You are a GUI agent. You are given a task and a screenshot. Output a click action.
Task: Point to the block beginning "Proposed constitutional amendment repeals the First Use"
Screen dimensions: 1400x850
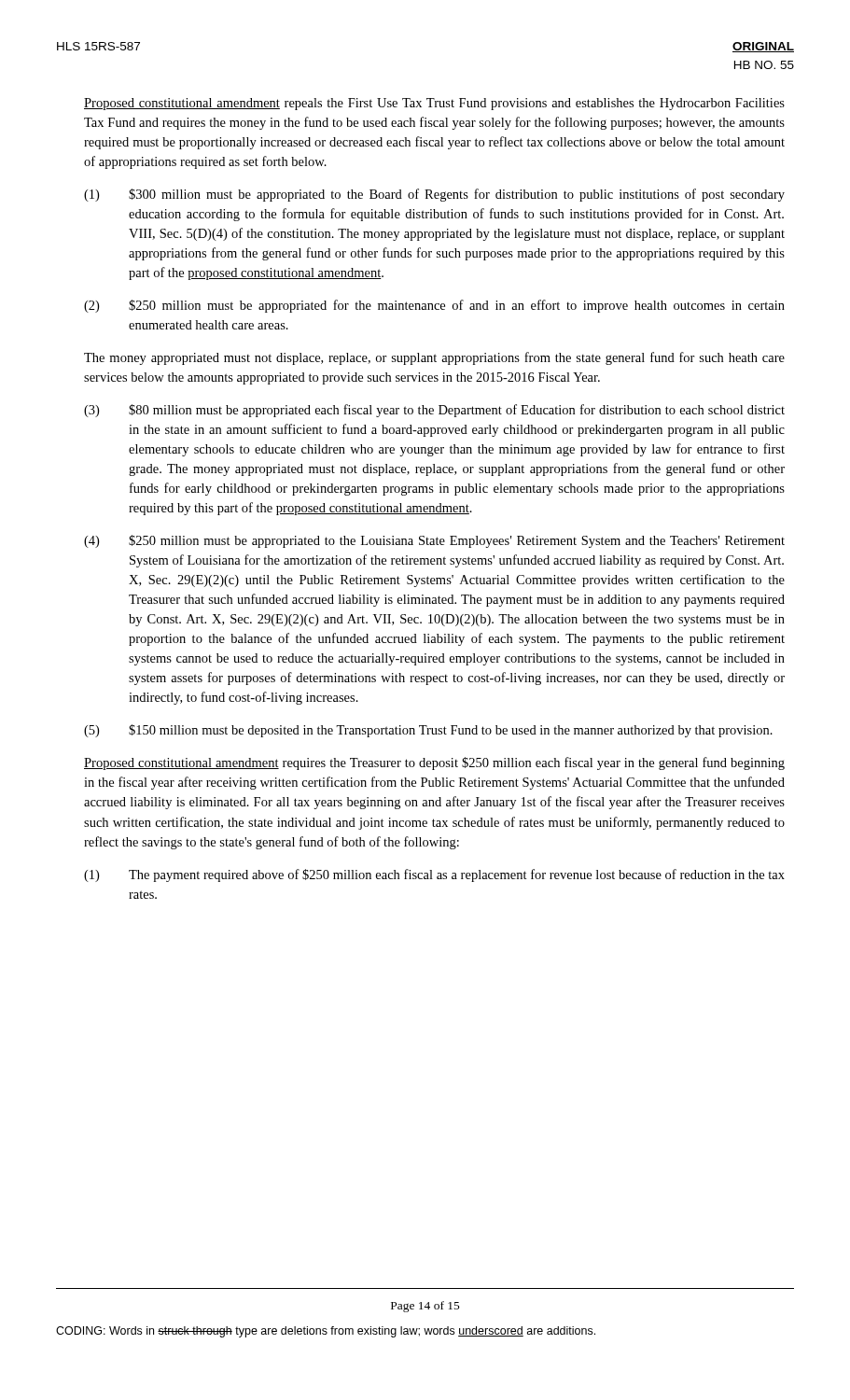[x=434, y=132]
